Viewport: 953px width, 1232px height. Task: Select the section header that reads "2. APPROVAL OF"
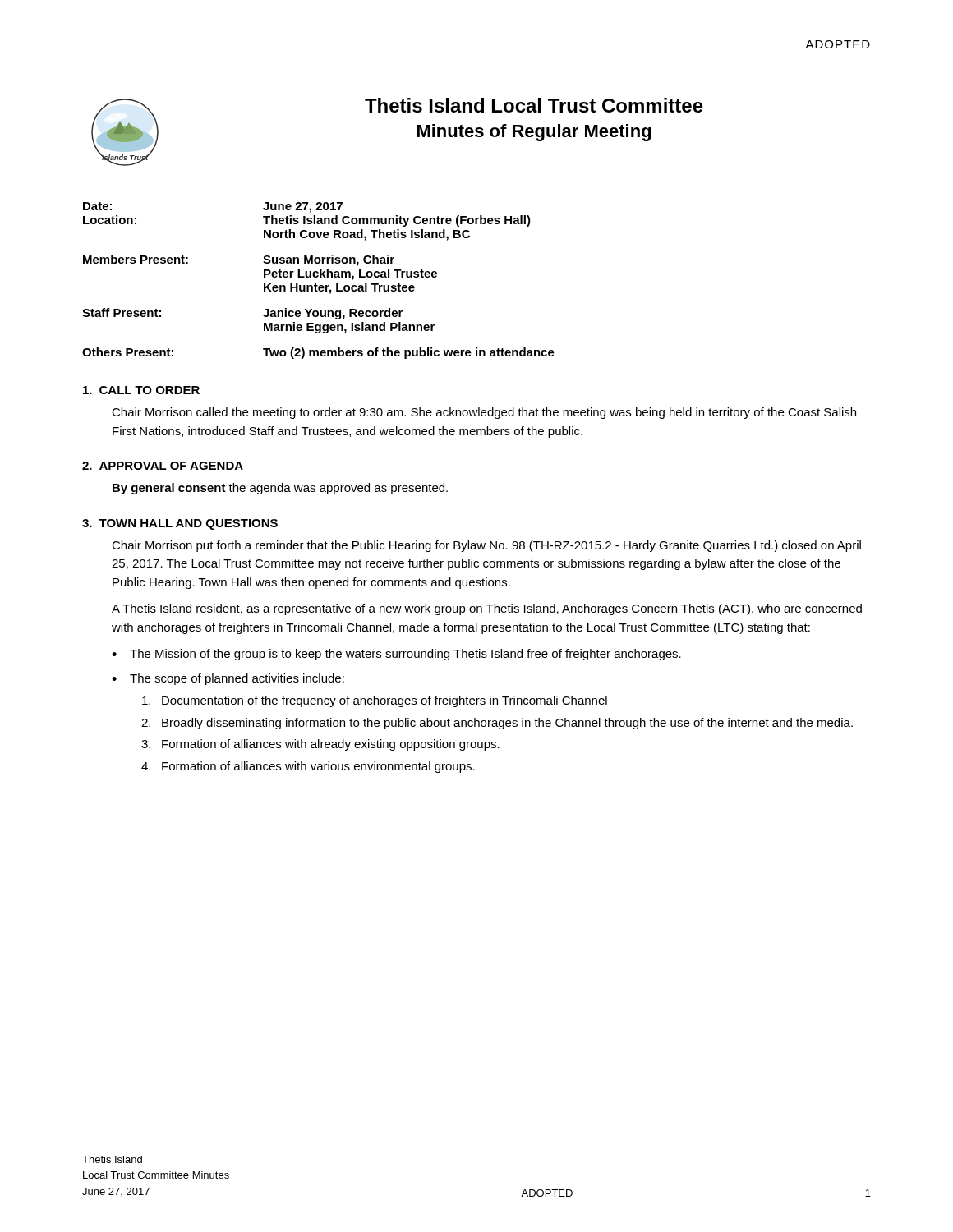[x=163, y=465]
